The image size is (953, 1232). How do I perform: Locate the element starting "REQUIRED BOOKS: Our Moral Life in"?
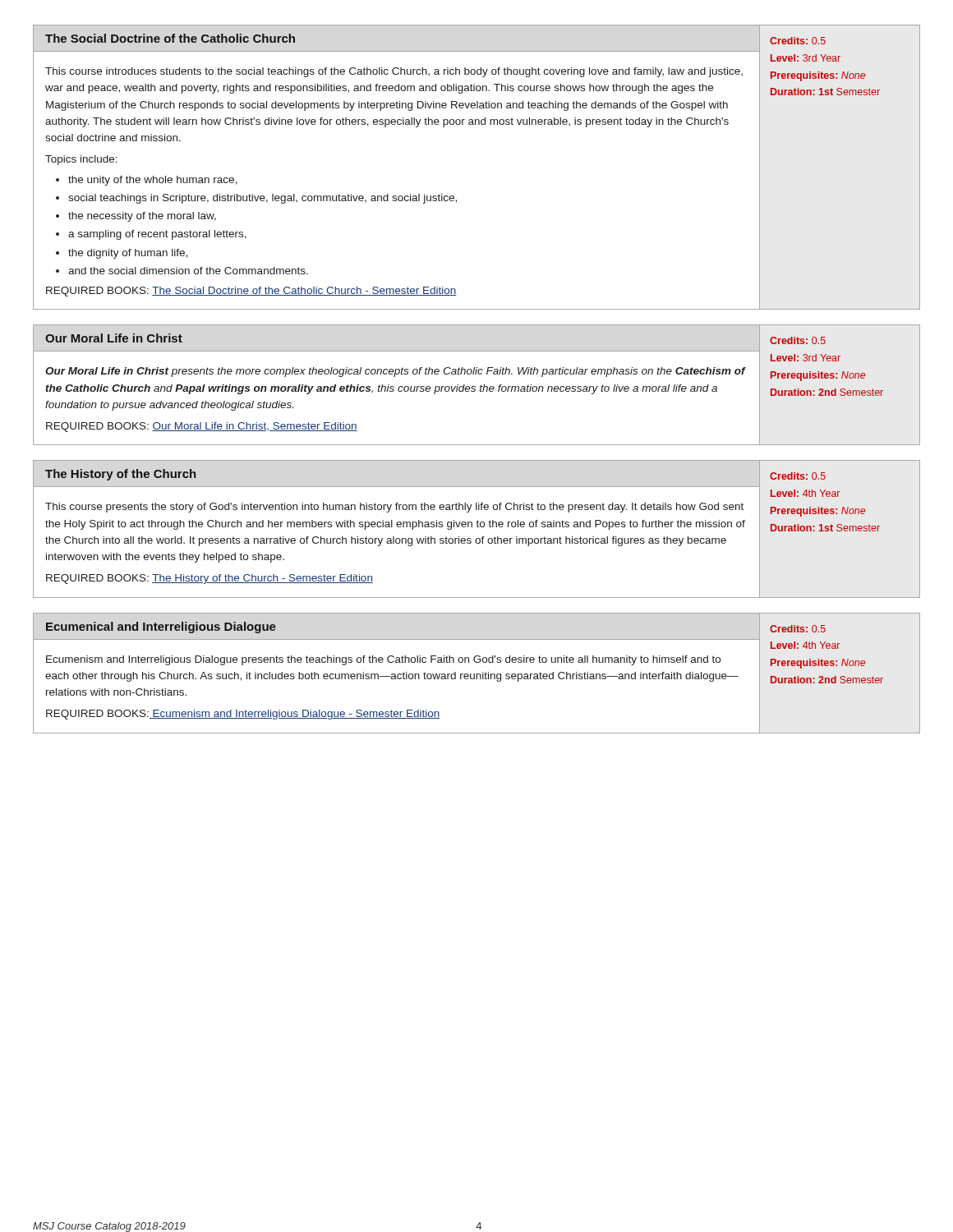(201, 426)
